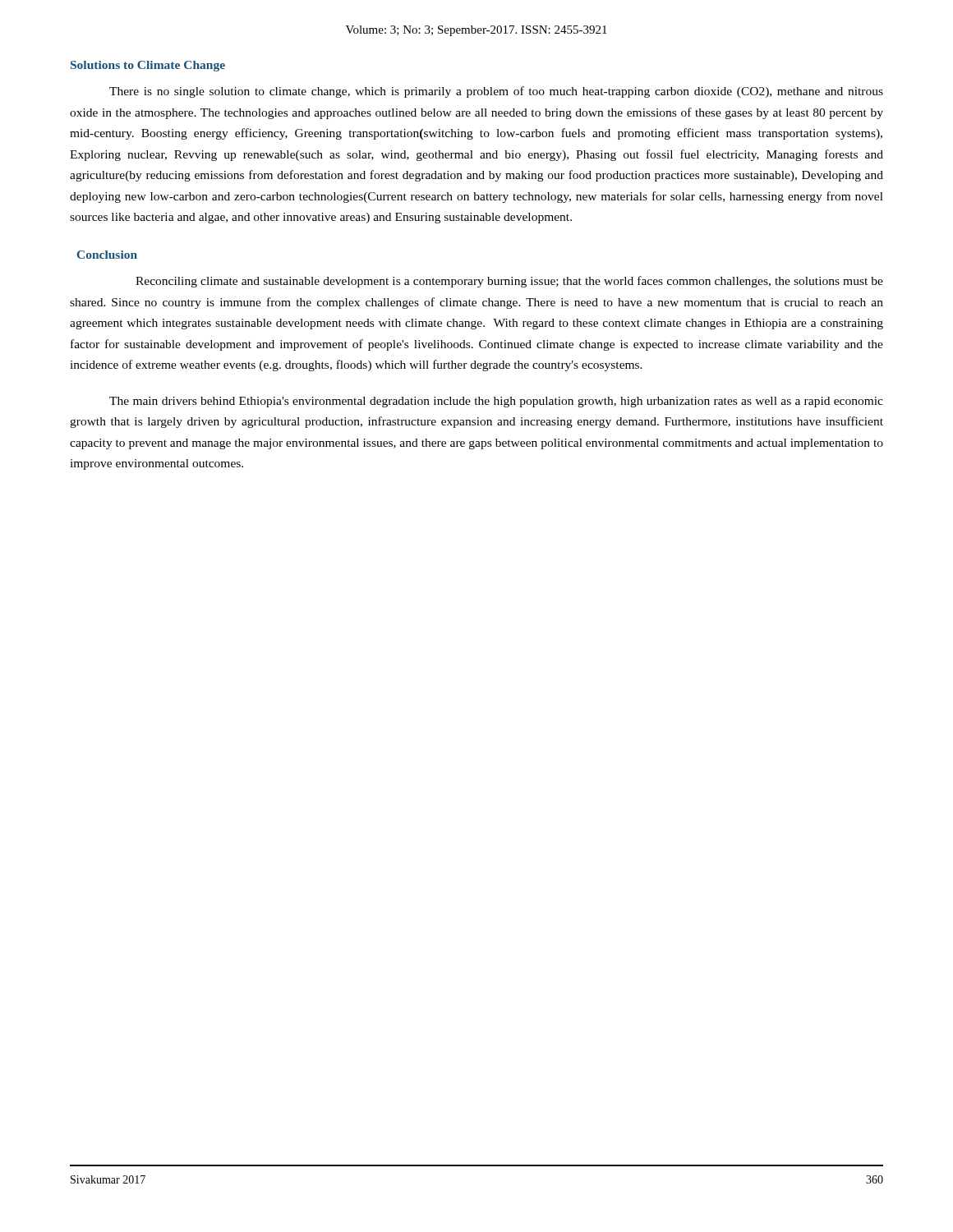Viewport: 953px width, 1232px height.
Task: Click on the passage starting "The main drivers behind Ethiopia's"
Action: click(476, 432)
